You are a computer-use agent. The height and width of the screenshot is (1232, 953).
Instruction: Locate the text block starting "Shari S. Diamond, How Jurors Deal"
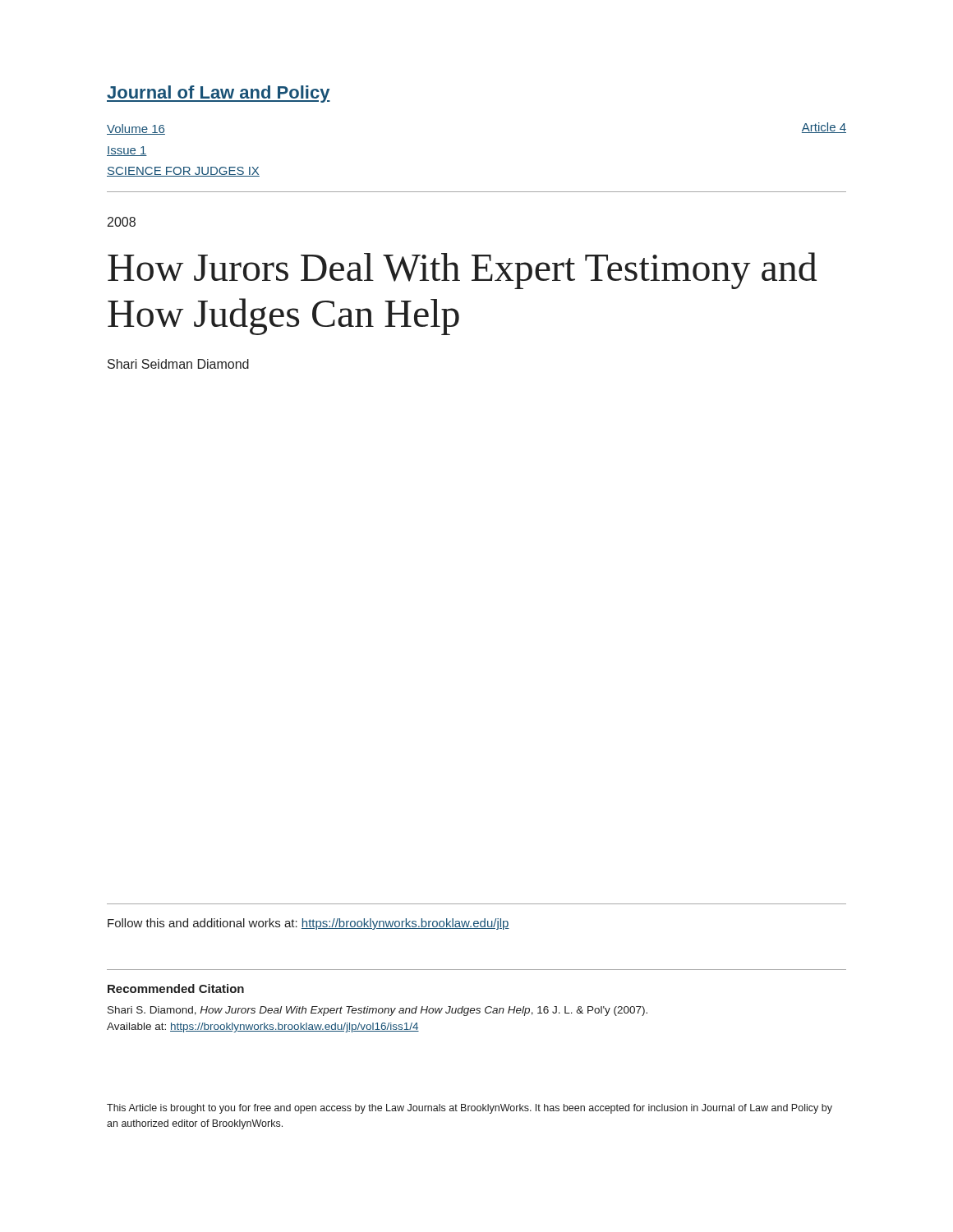[378, 1018]
